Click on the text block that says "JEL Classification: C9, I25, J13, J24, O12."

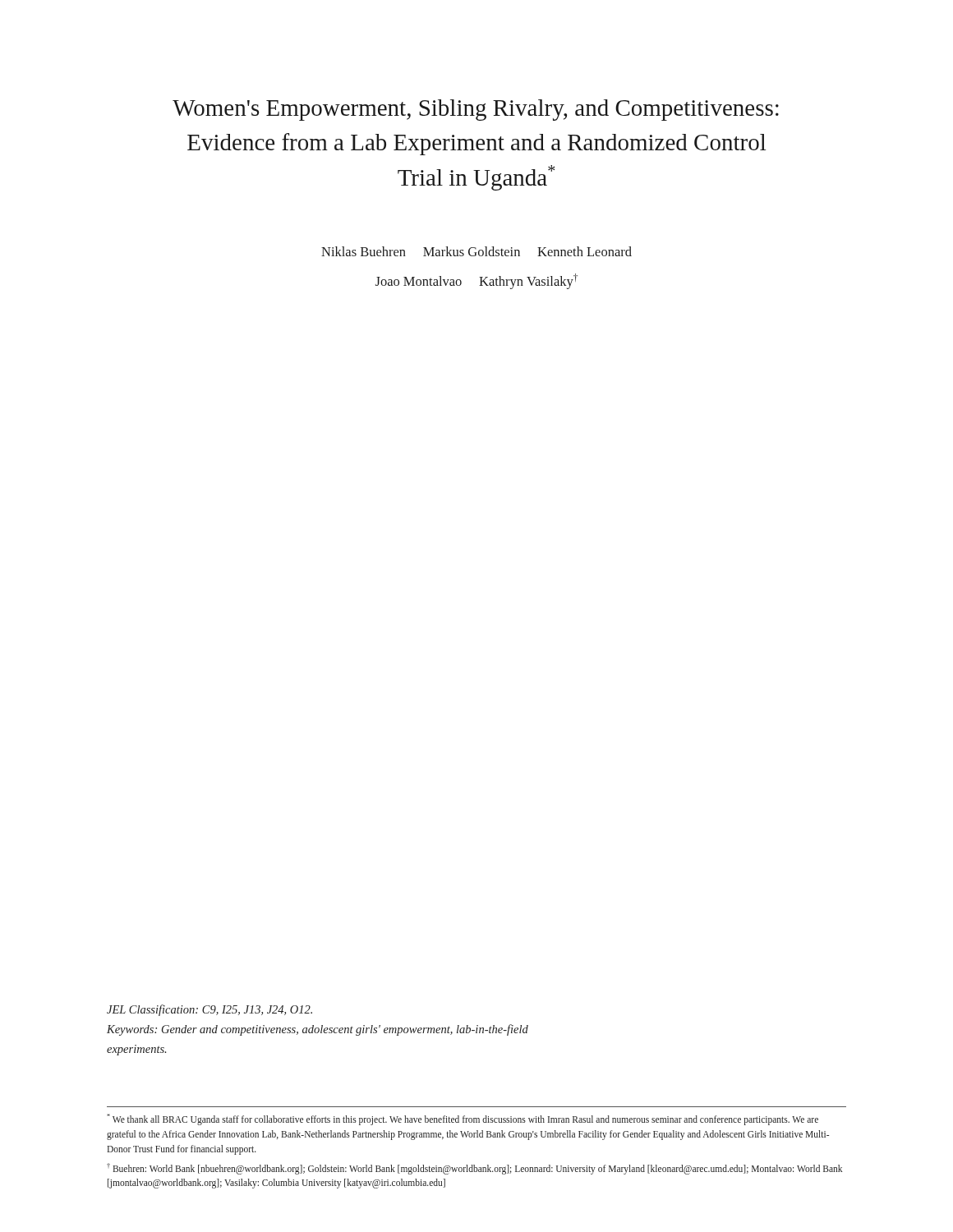point(317,1029)
